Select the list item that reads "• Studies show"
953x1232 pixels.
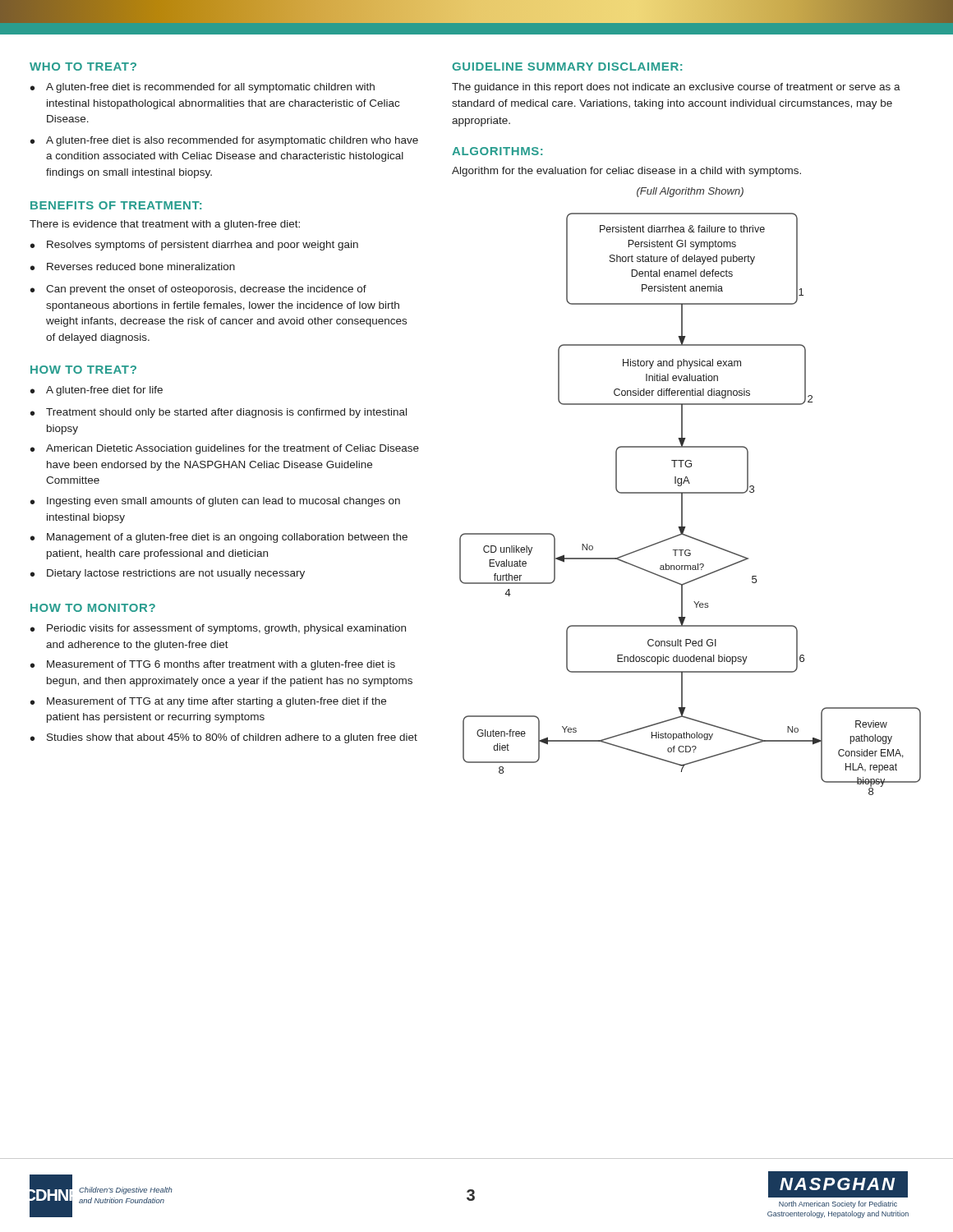(x=223, y=738)
